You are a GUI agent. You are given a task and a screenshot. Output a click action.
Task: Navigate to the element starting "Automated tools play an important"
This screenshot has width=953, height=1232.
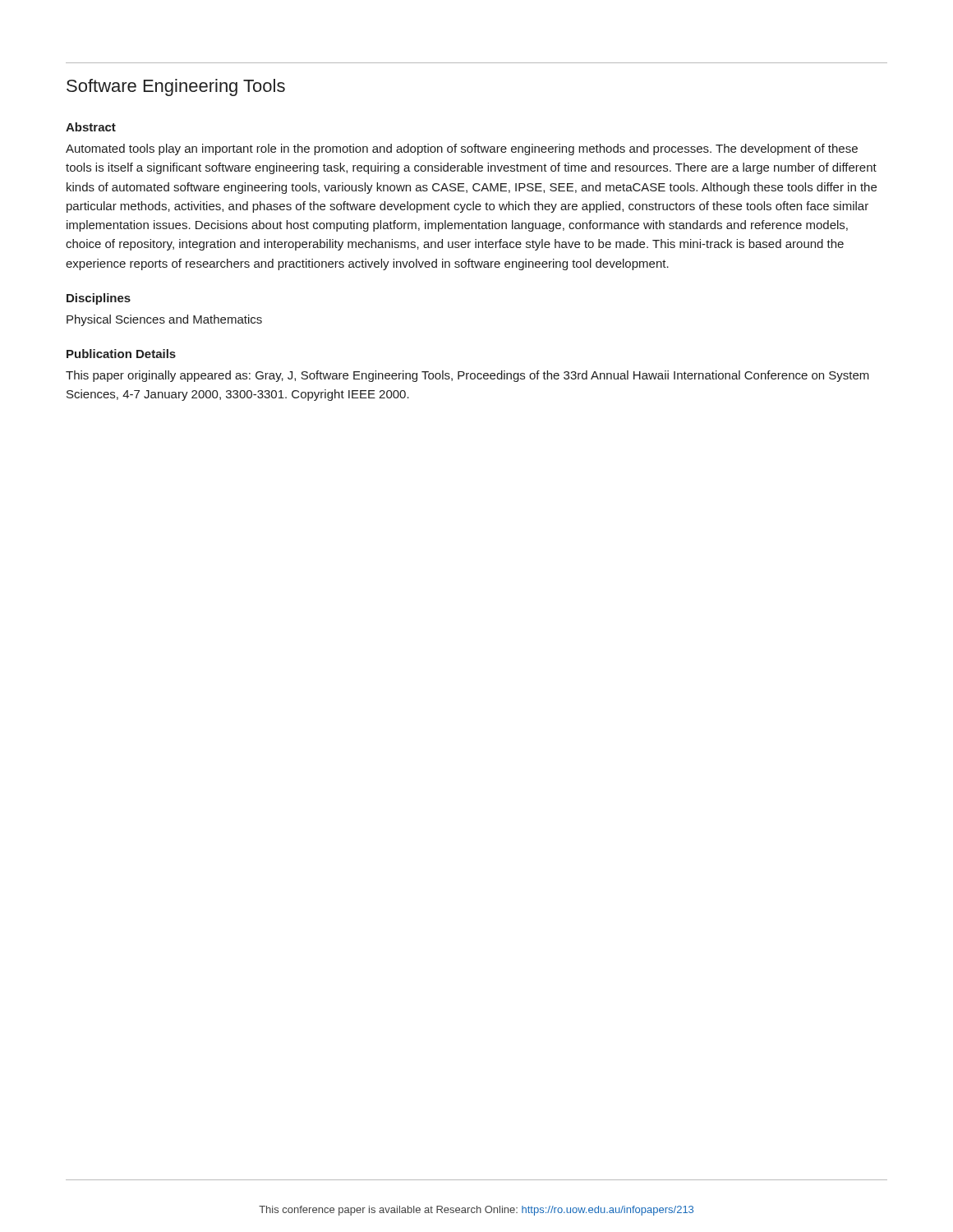(476, 206)
